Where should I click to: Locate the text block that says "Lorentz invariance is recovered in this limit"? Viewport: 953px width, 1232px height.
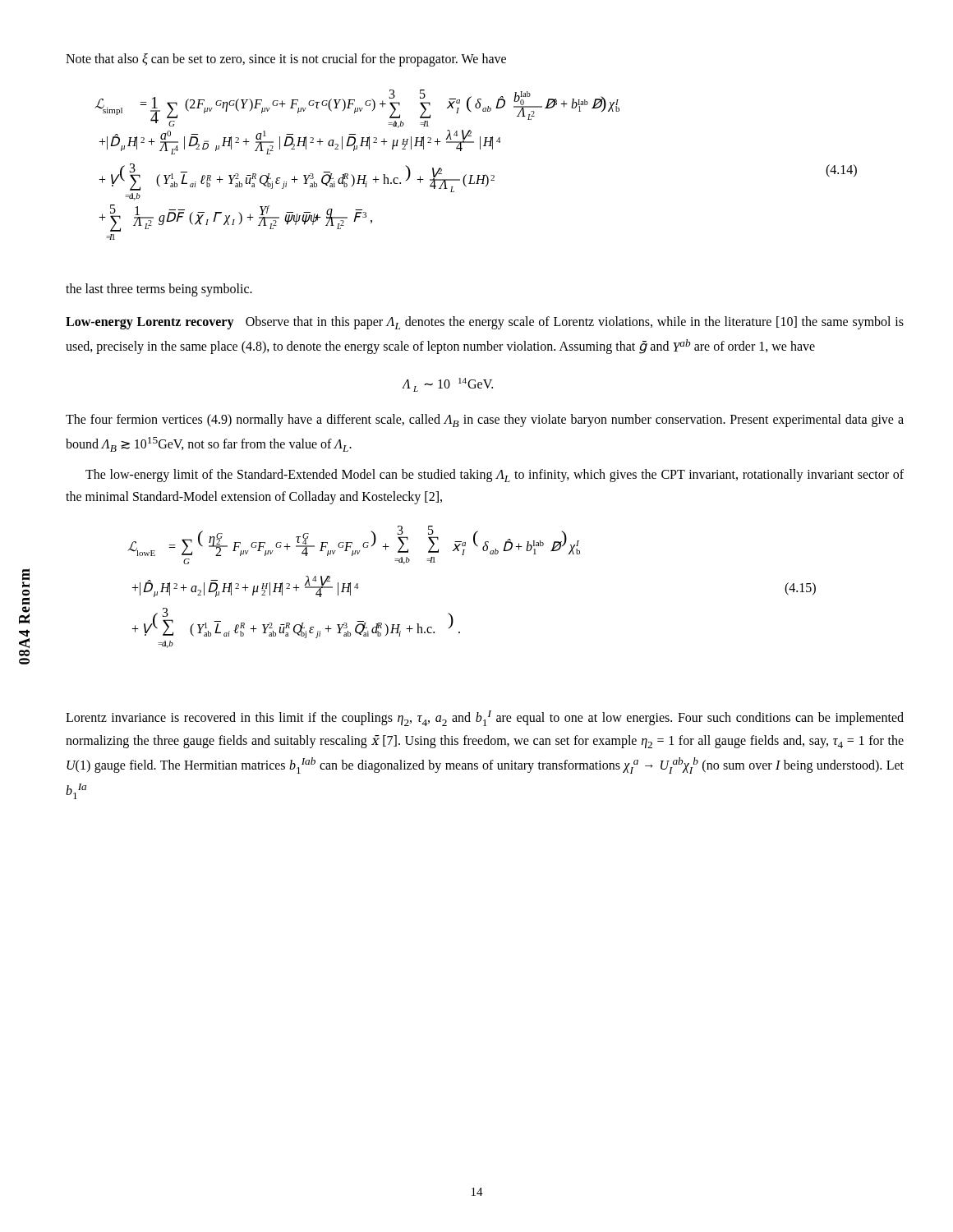[485, 754]
